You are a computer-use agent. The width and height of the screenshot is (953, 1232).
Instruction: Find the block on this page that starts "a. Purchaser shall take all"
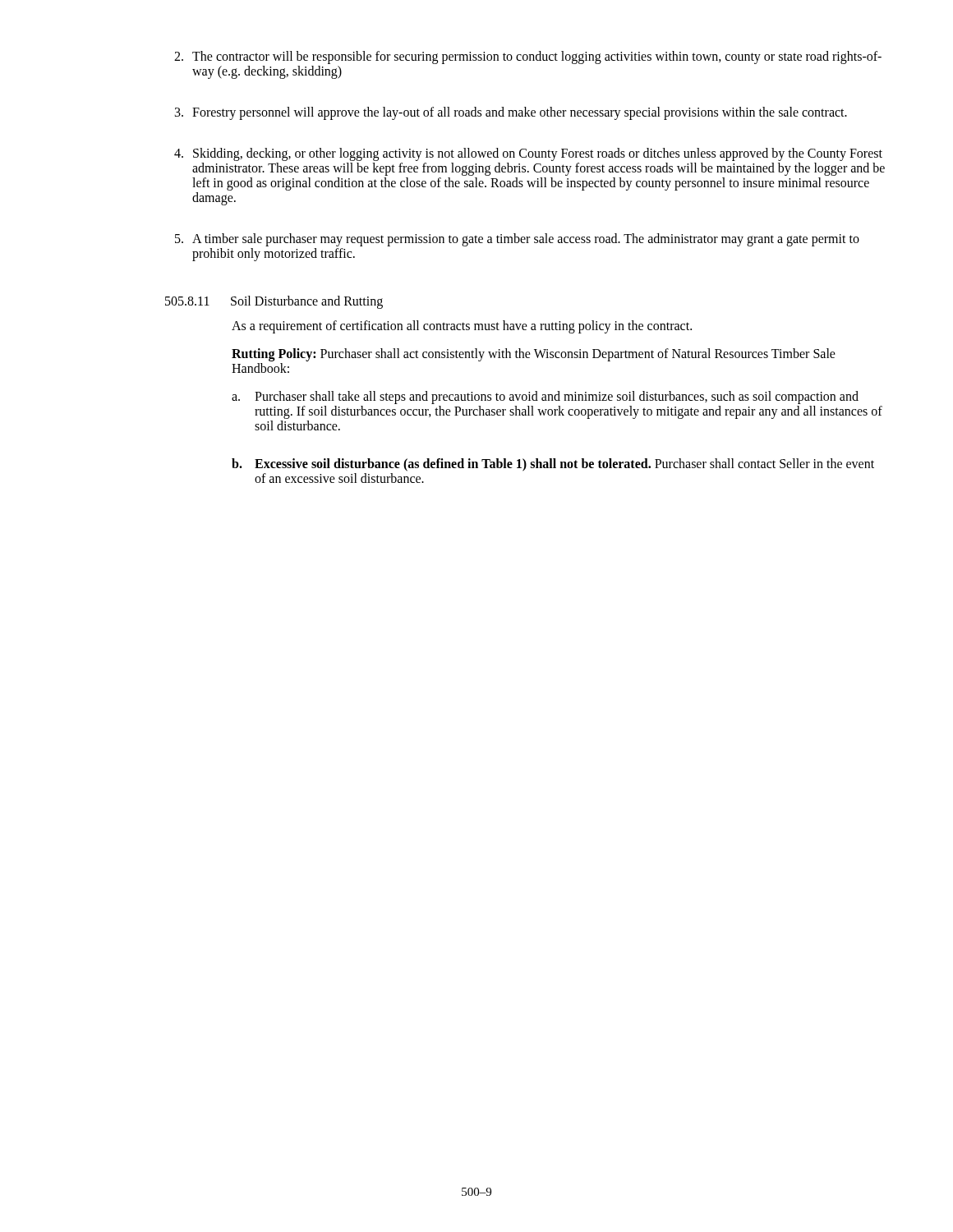tap(559, 411)
